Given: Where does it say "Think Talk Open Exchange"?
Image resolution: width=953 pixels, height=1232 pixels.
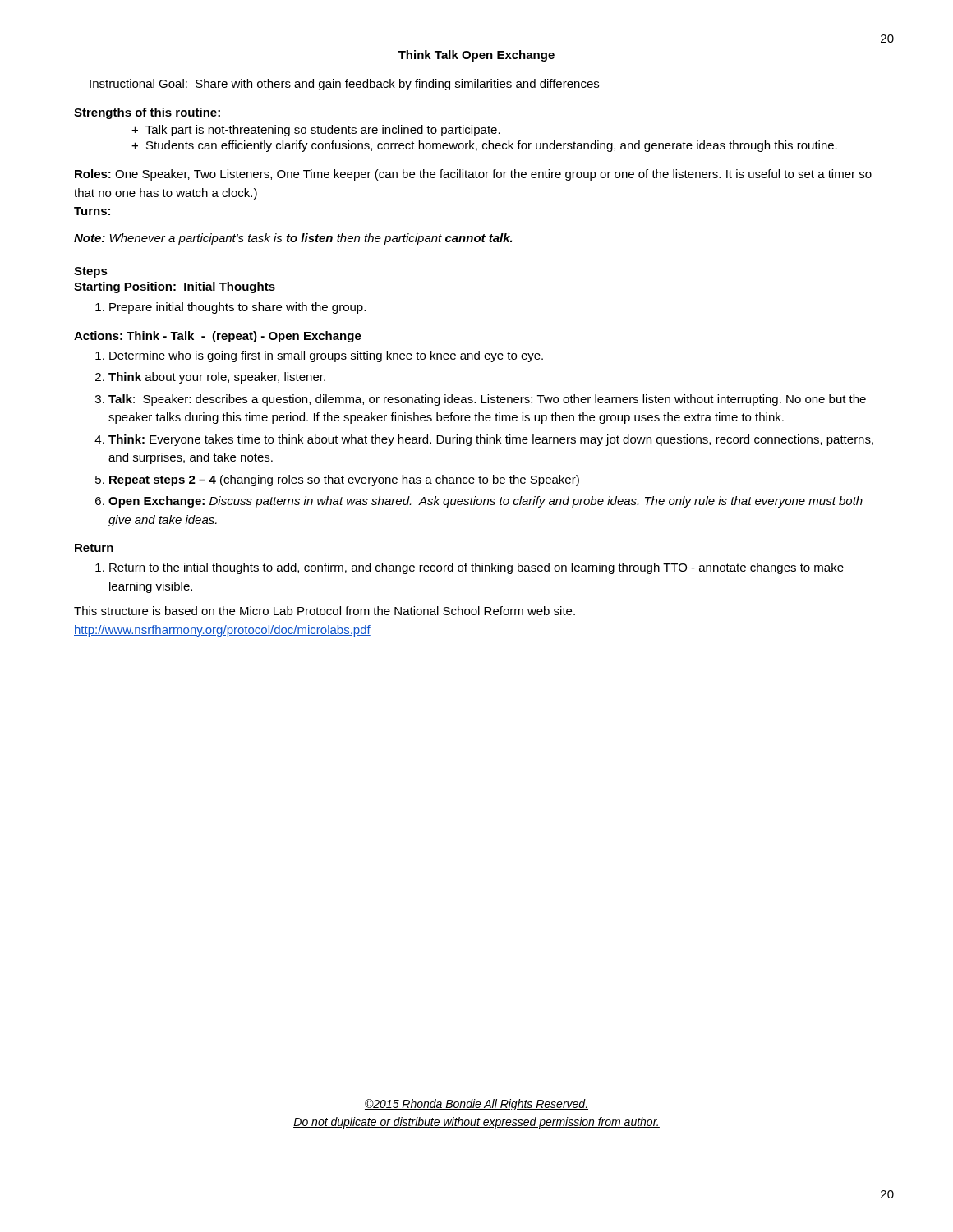Looking at the screenshot, I should (x=476, y=55).
